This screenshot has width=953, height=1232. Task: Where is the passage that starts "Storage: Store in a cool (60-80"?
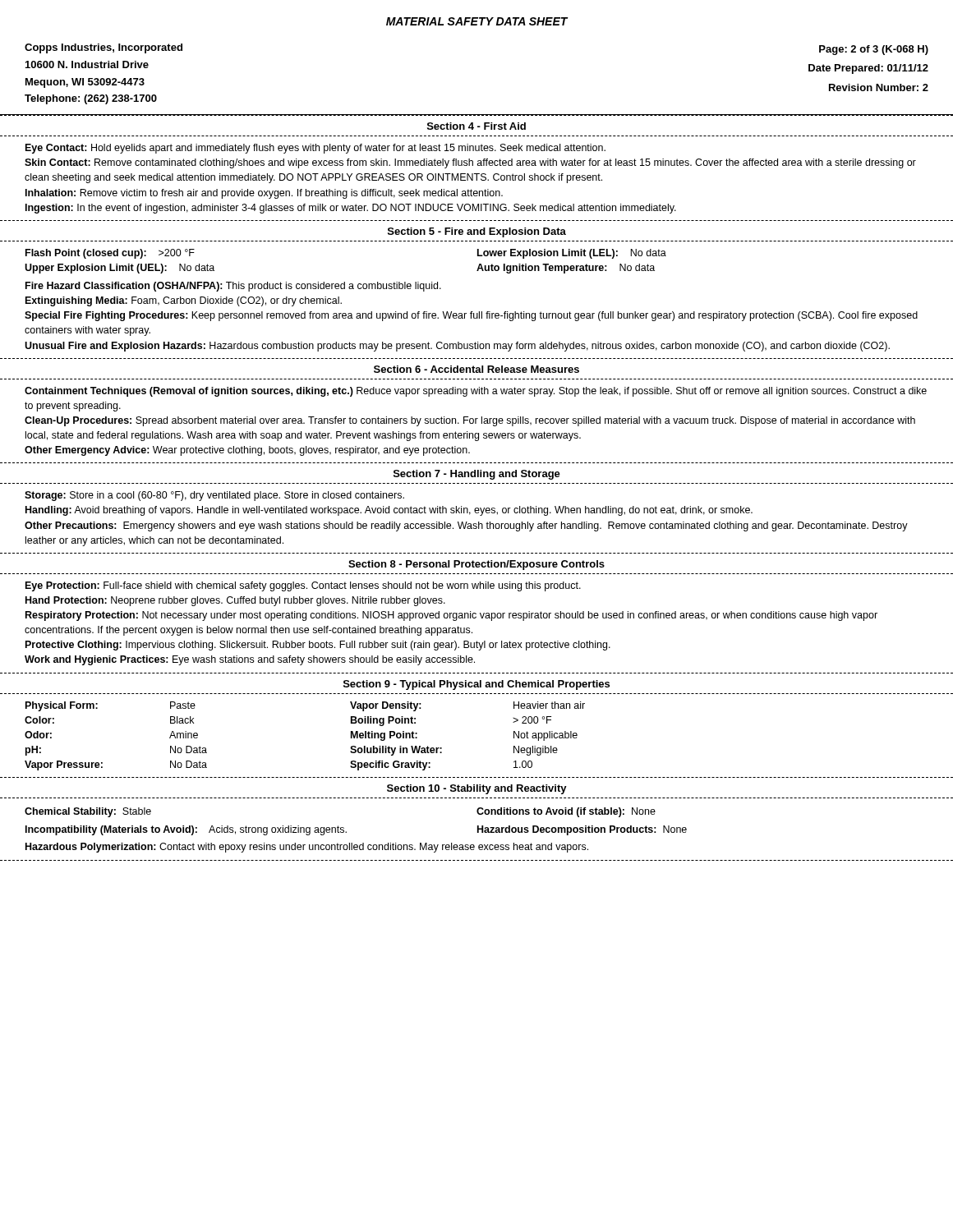[466, 518]
